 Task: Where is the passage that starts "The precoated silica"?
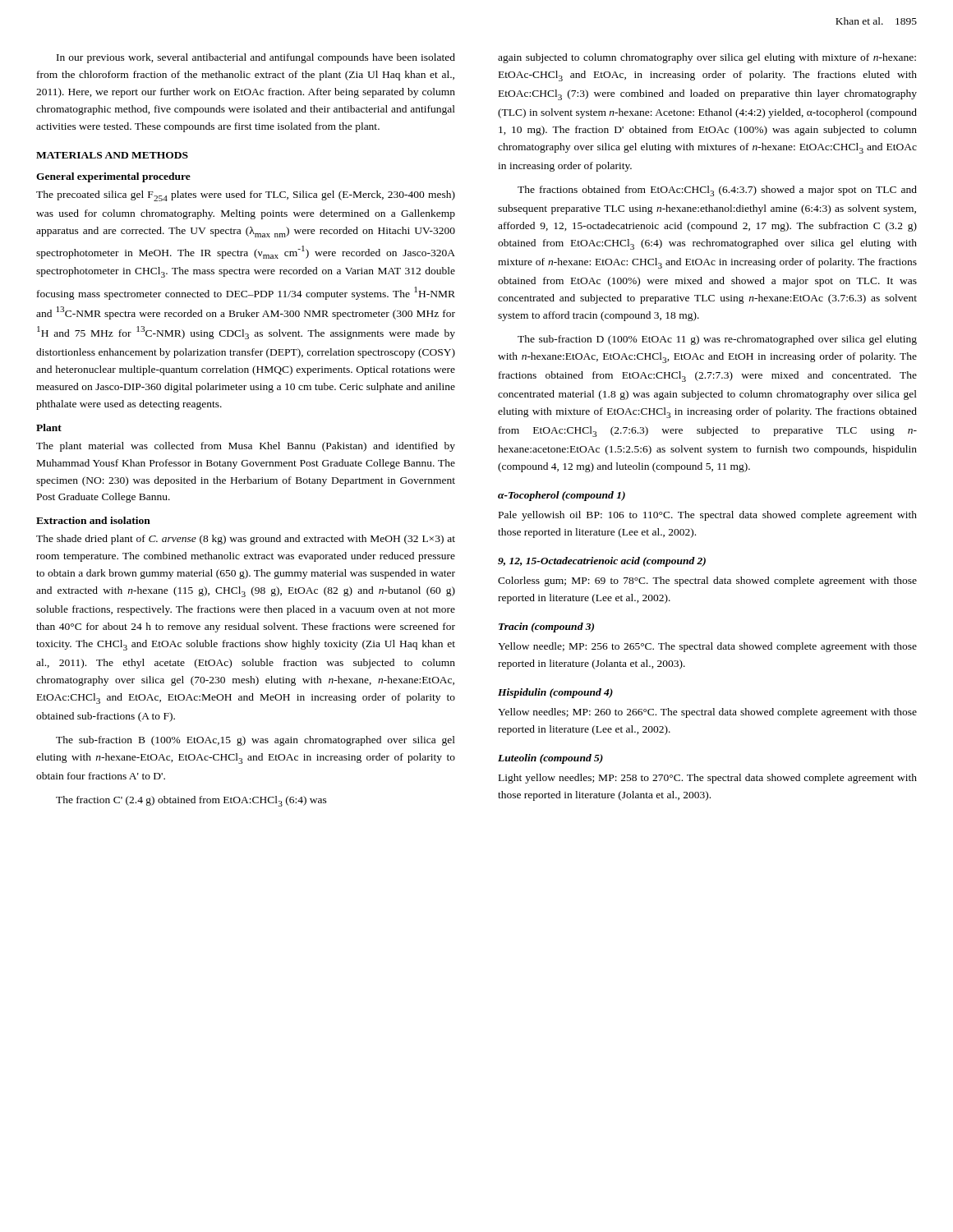[x=246, y=299]
